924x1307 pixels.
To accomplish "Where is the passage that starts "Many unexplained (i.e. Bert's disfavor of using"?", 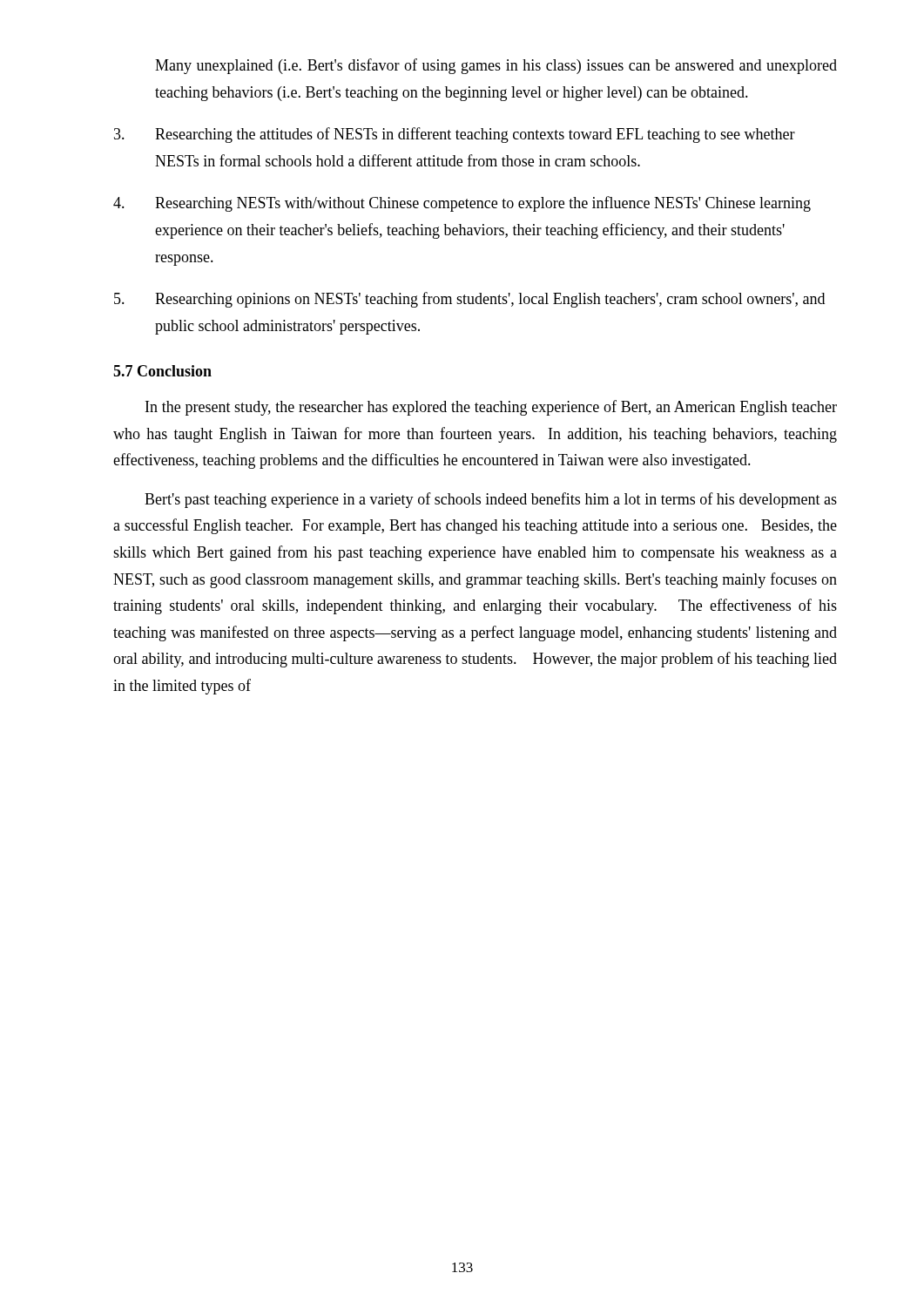I will (496, 79).
